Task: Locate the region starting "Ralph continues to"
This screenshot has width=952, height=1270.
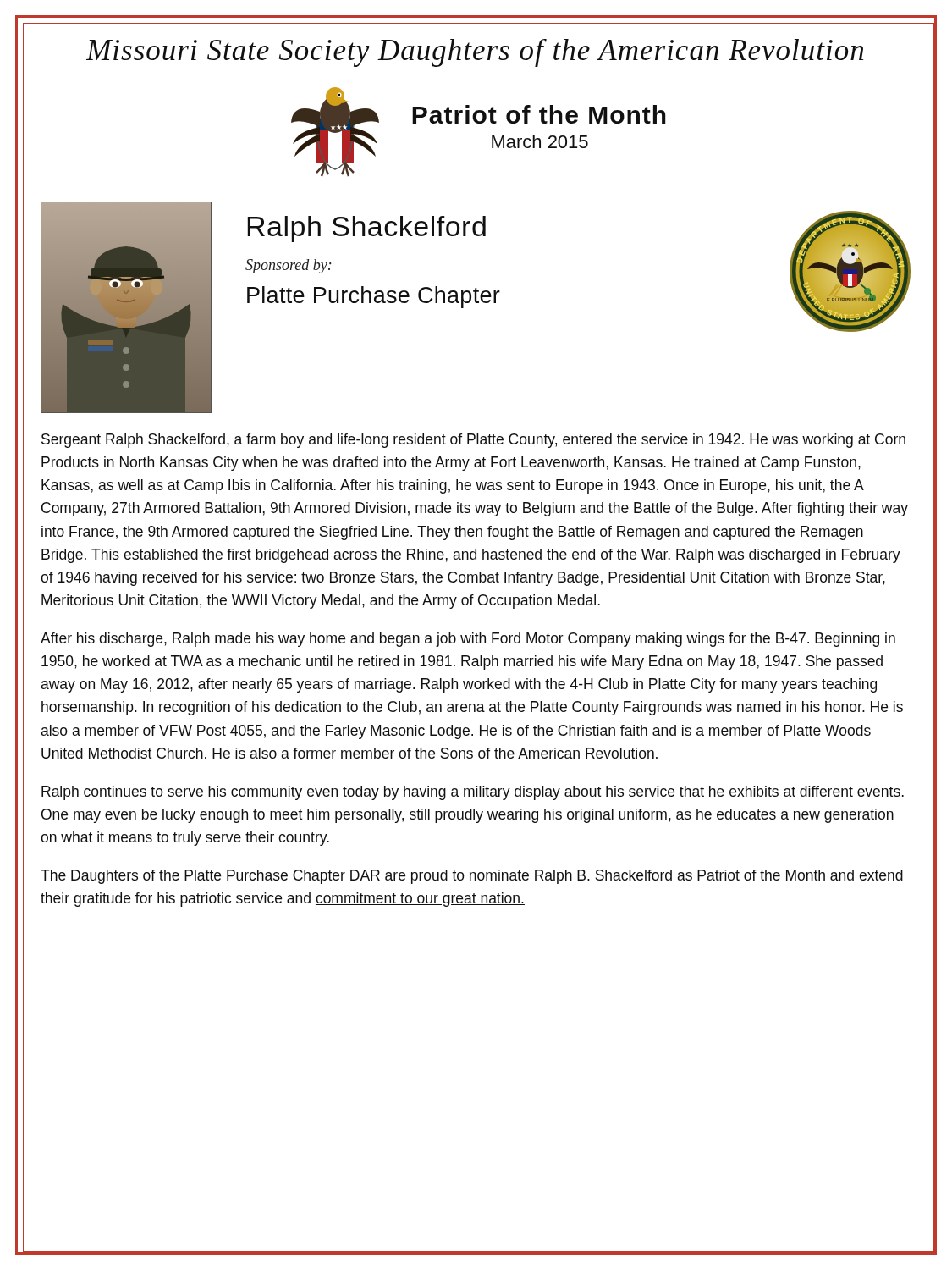Action: coord(473,814)
